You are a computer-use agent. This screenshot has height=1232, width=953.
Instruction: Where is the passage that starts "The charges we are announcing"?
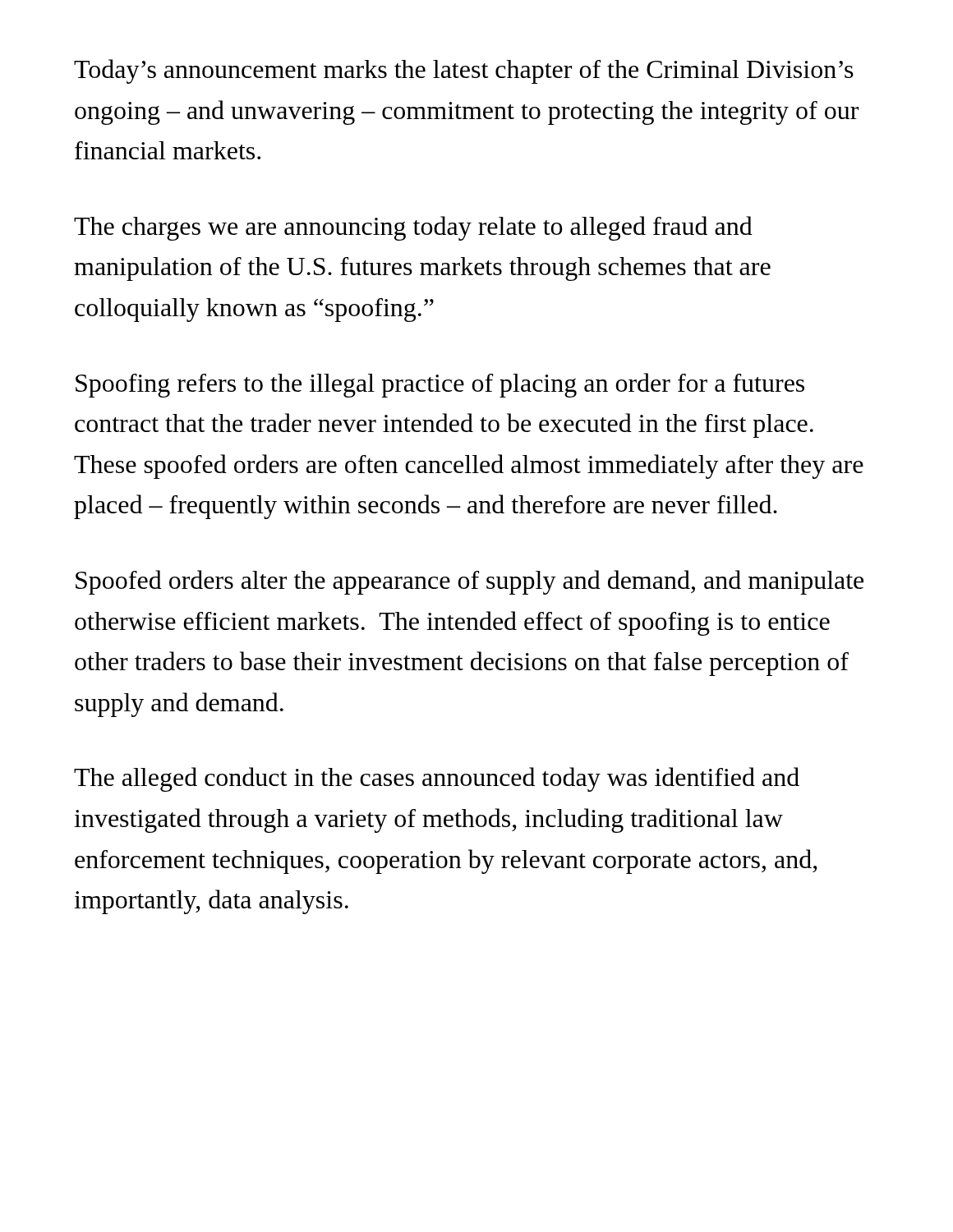tap(423, 266)
